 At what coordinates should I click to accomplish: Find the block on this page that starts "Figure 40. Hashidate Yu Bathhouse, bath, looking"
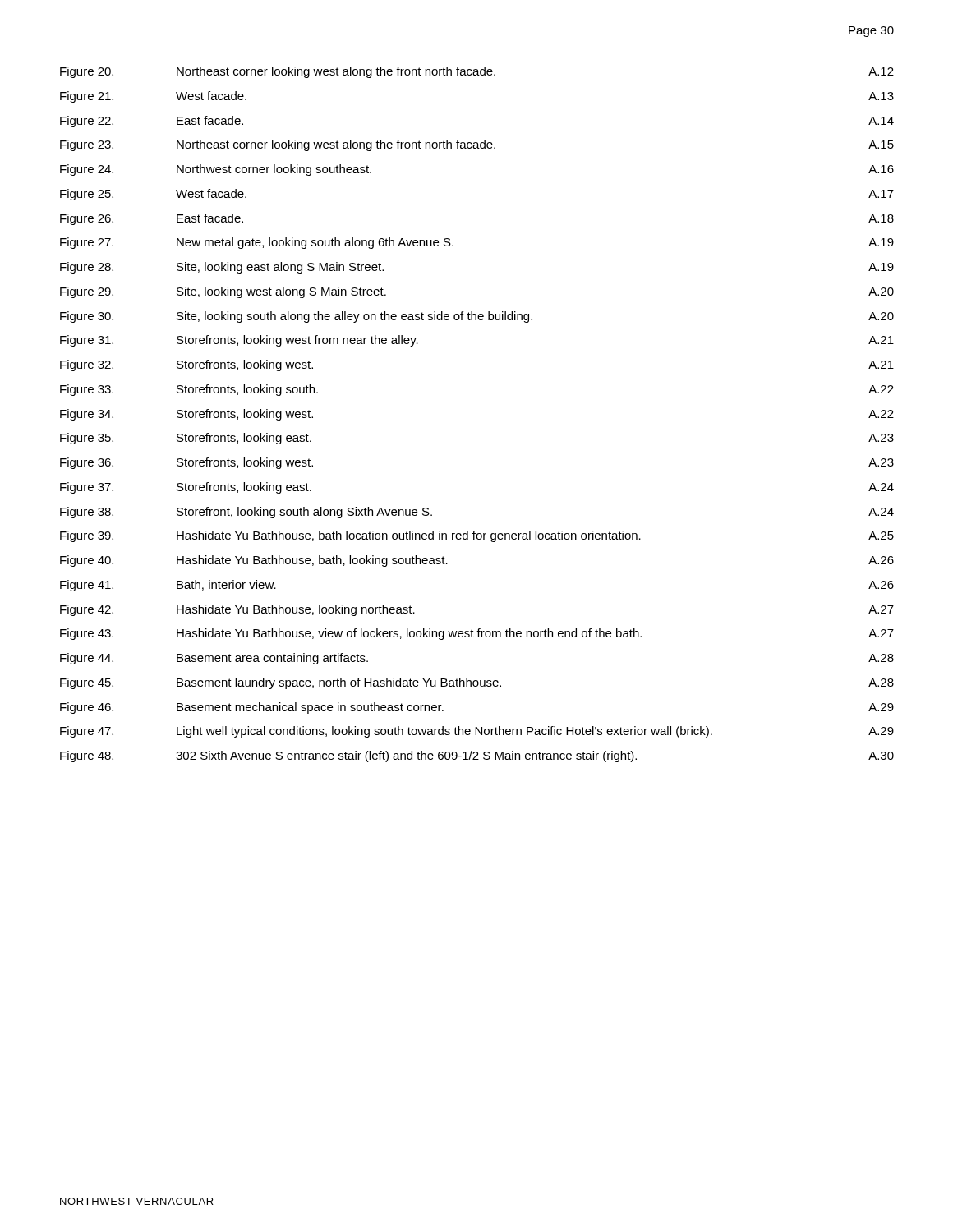85,561
